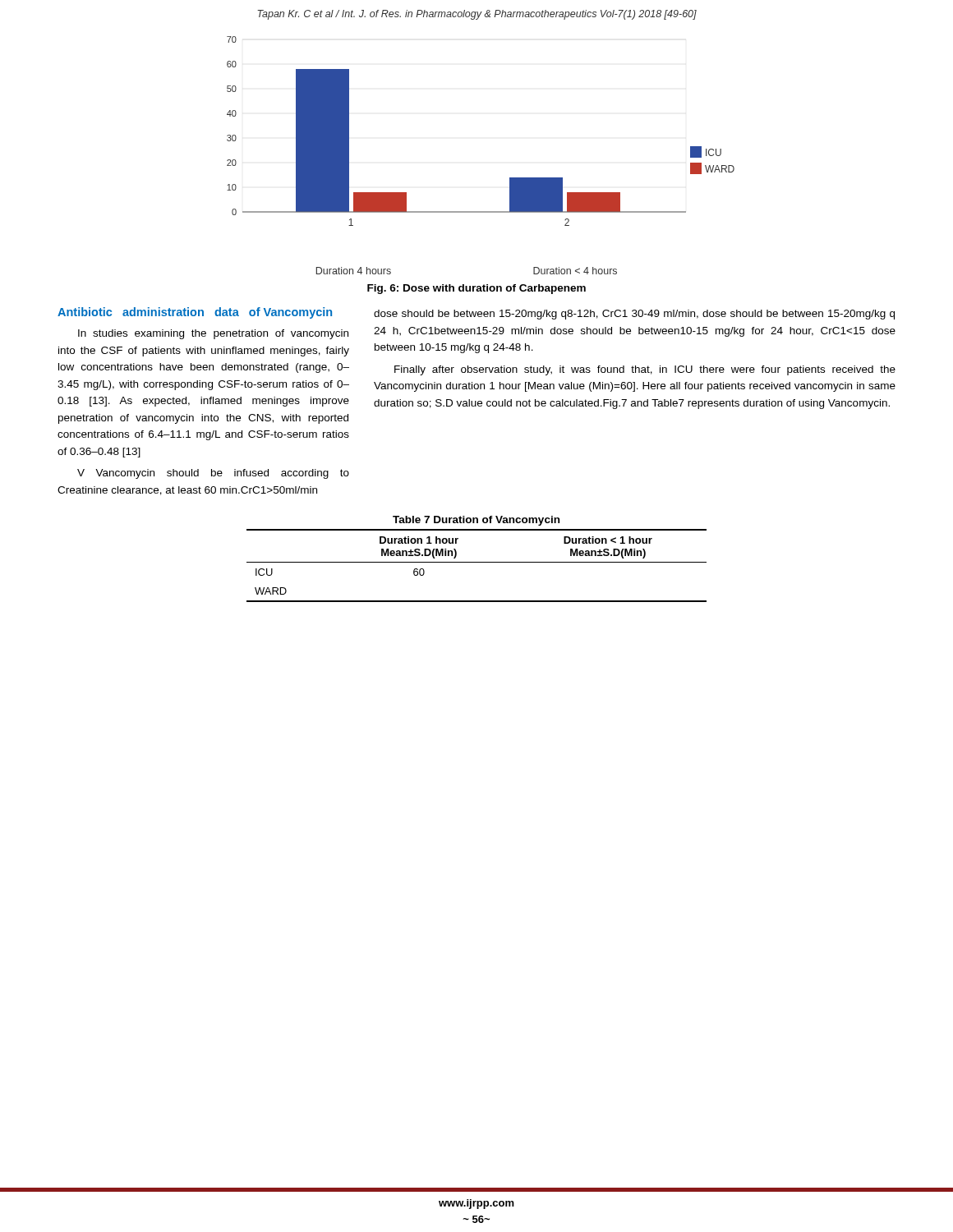Select the text block starting "dose should be between 15-20mg/kg q8-12h, CrC1 30-49"

[x=635, y=359]
